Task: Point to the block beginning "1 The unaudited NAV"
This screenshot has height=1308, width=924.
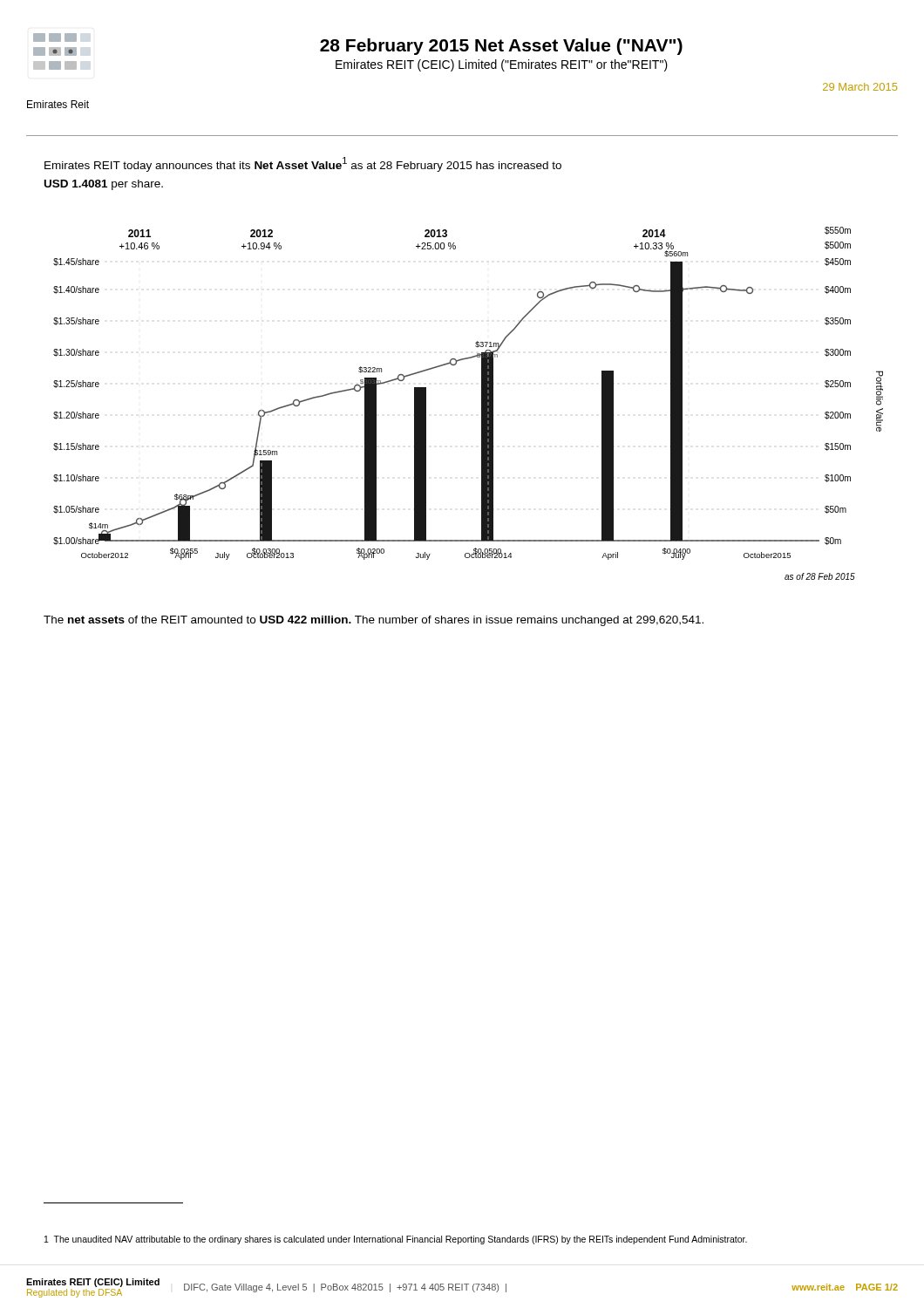Action: point(396,1239)
